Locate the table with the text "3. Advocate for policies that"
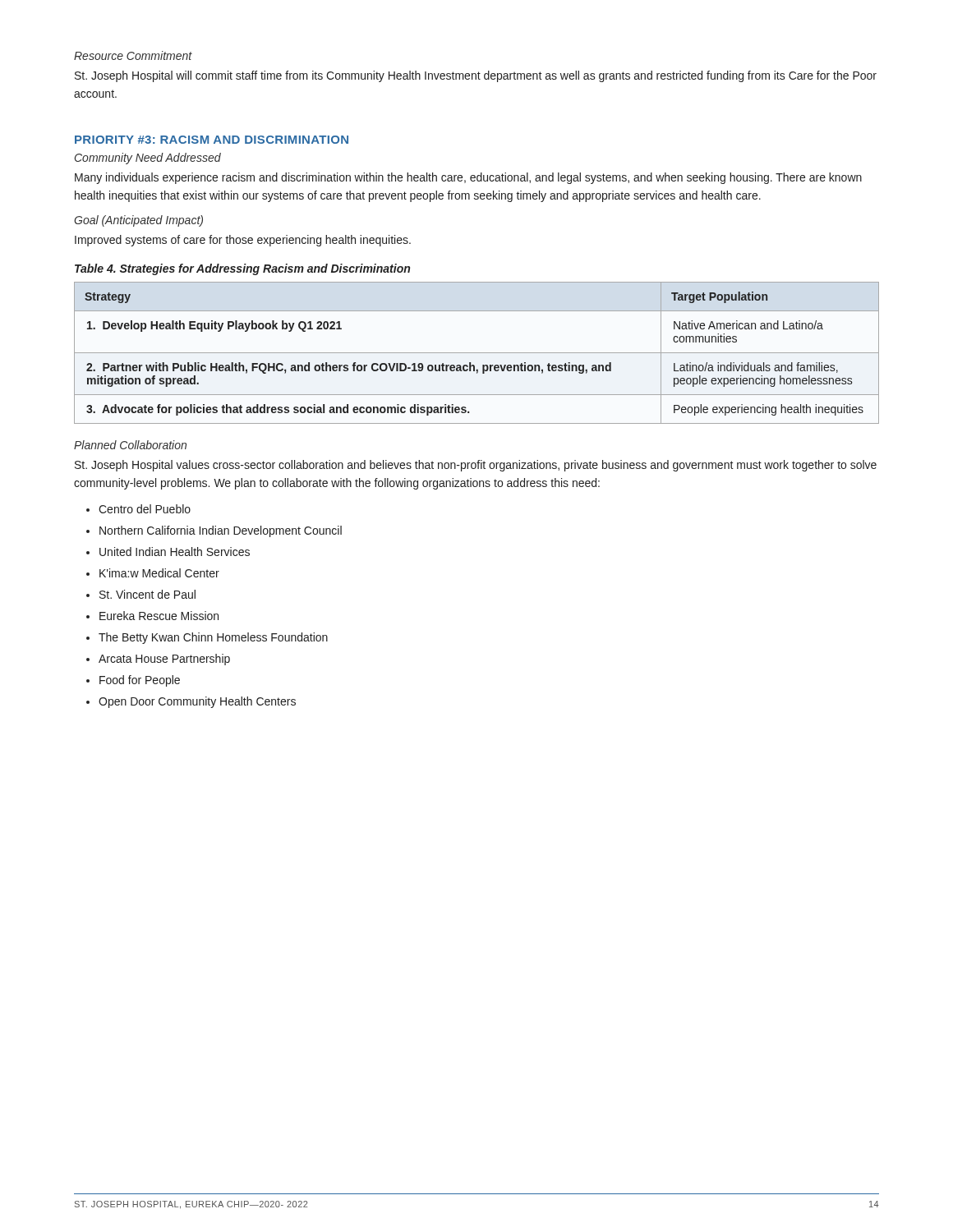Viewport: 953px width, 1232px height. (x=476, y=353)
